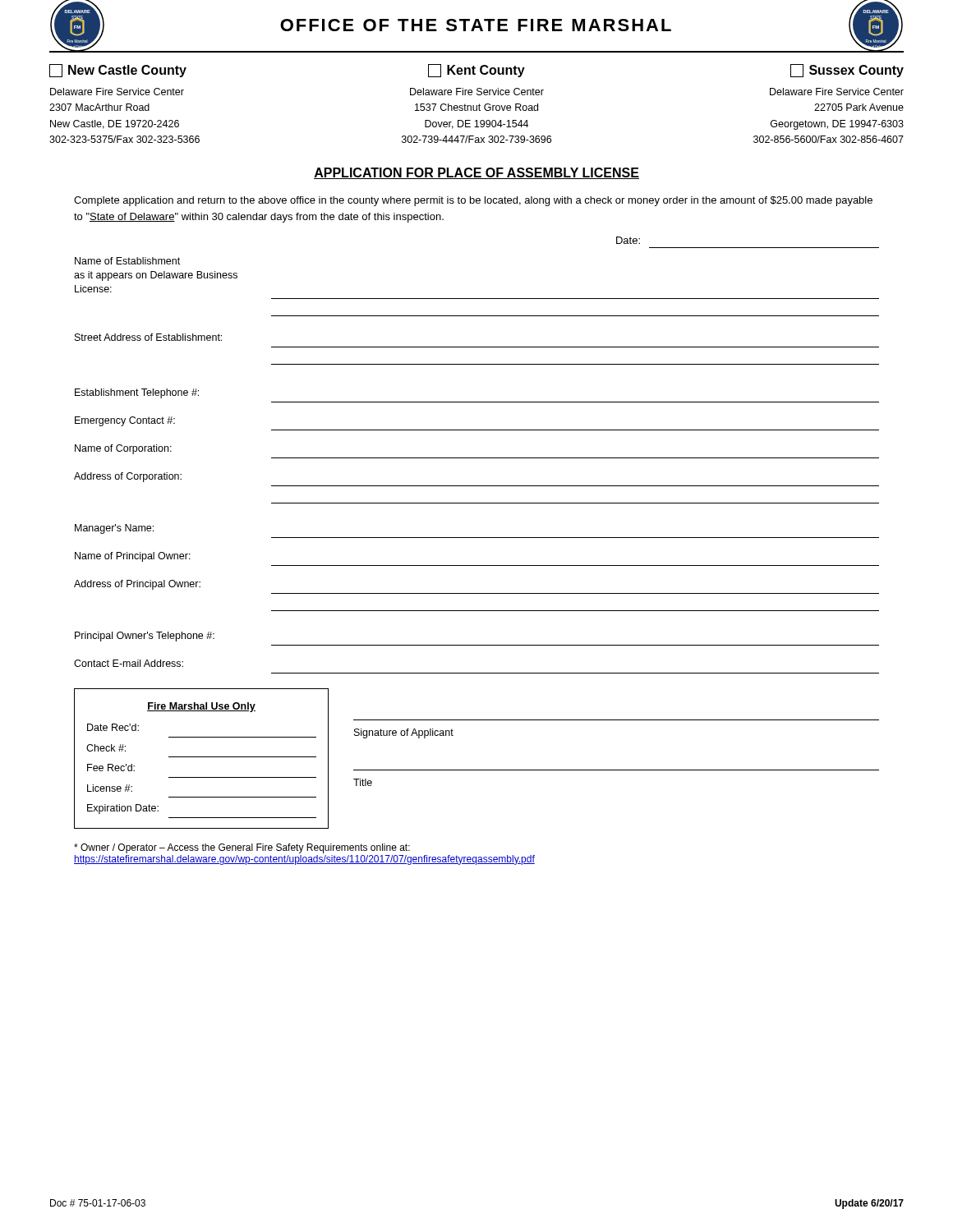
Task: Find the element starting "Address of Corporation:"
Action: (x=476, y=478)
